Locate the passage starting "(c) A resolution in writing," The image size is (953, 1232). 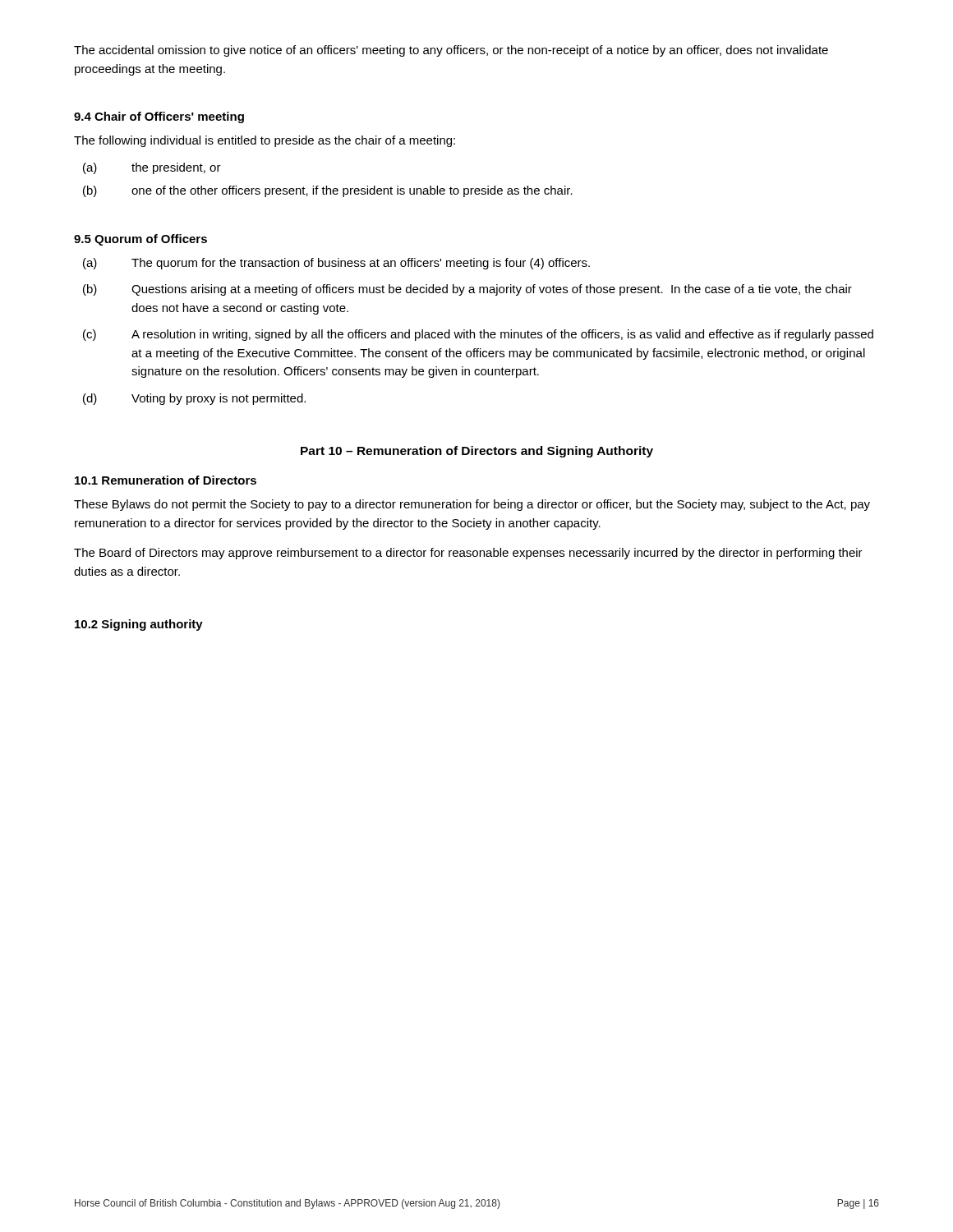click(476, 353)
